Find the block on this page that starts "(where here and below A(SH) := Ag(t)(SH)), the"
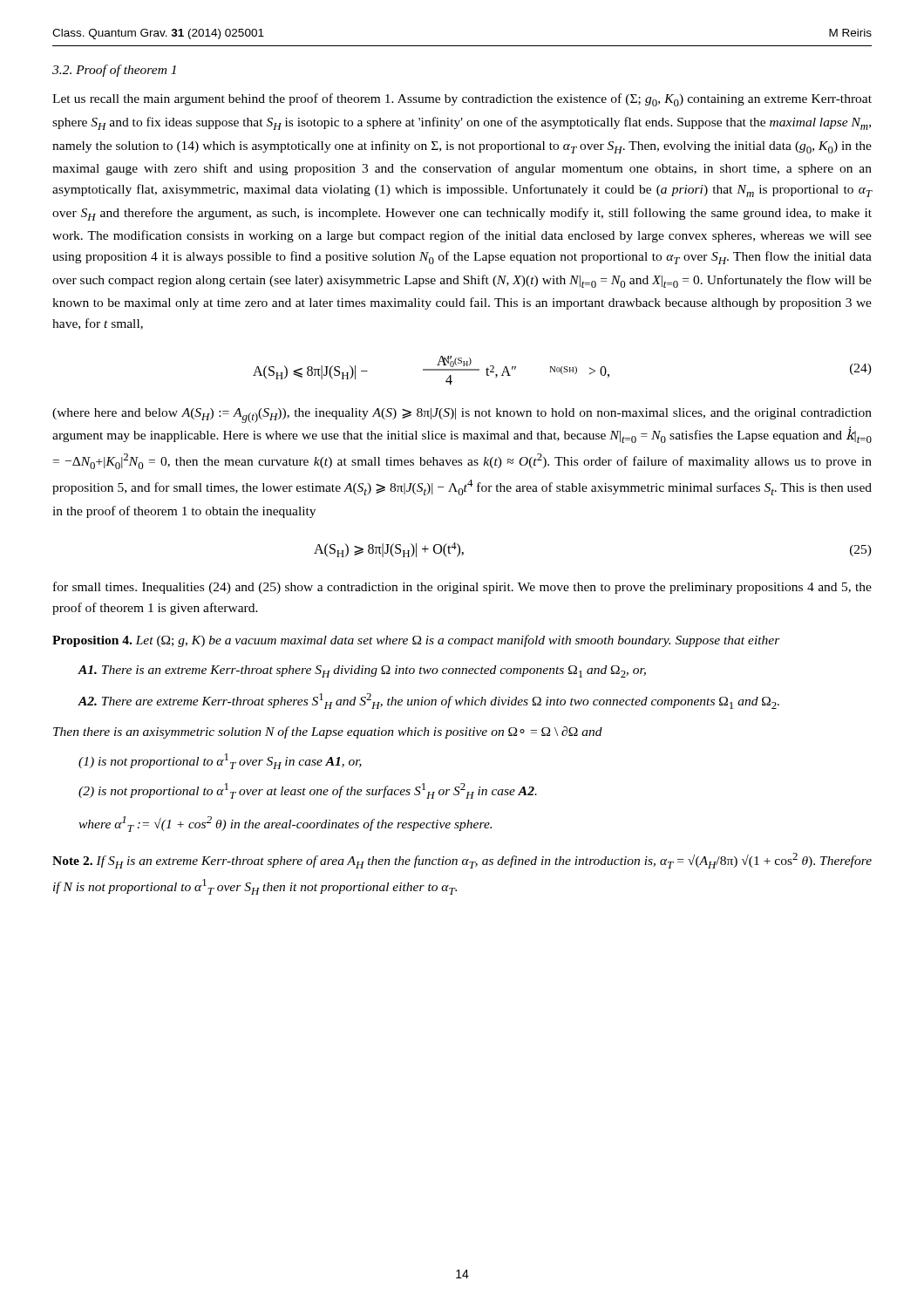The height and width of the screenshot is (1308, 924). [x=462, y=461]
